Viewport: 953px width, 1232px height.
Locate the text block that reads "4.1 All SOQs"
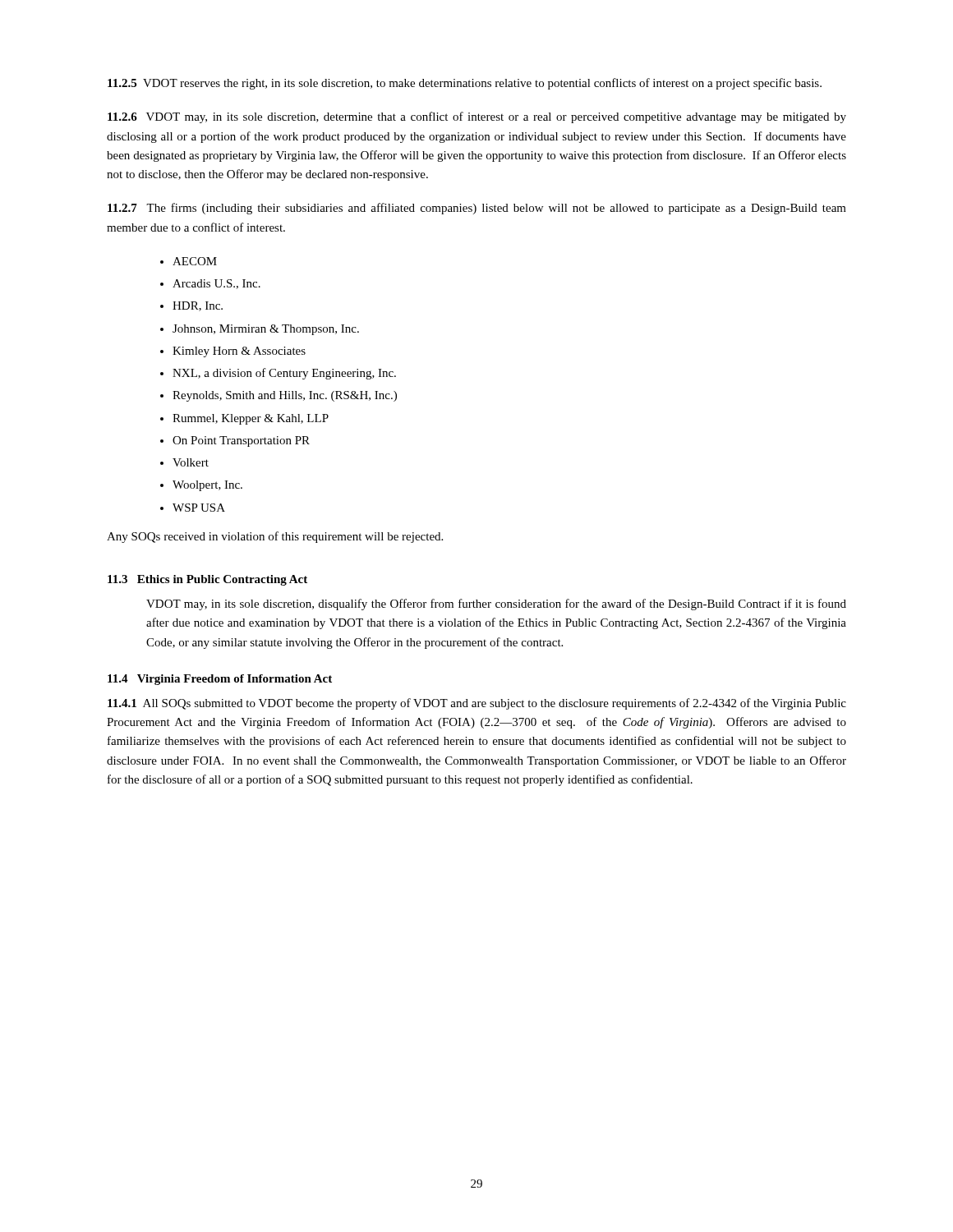point(476,741)
